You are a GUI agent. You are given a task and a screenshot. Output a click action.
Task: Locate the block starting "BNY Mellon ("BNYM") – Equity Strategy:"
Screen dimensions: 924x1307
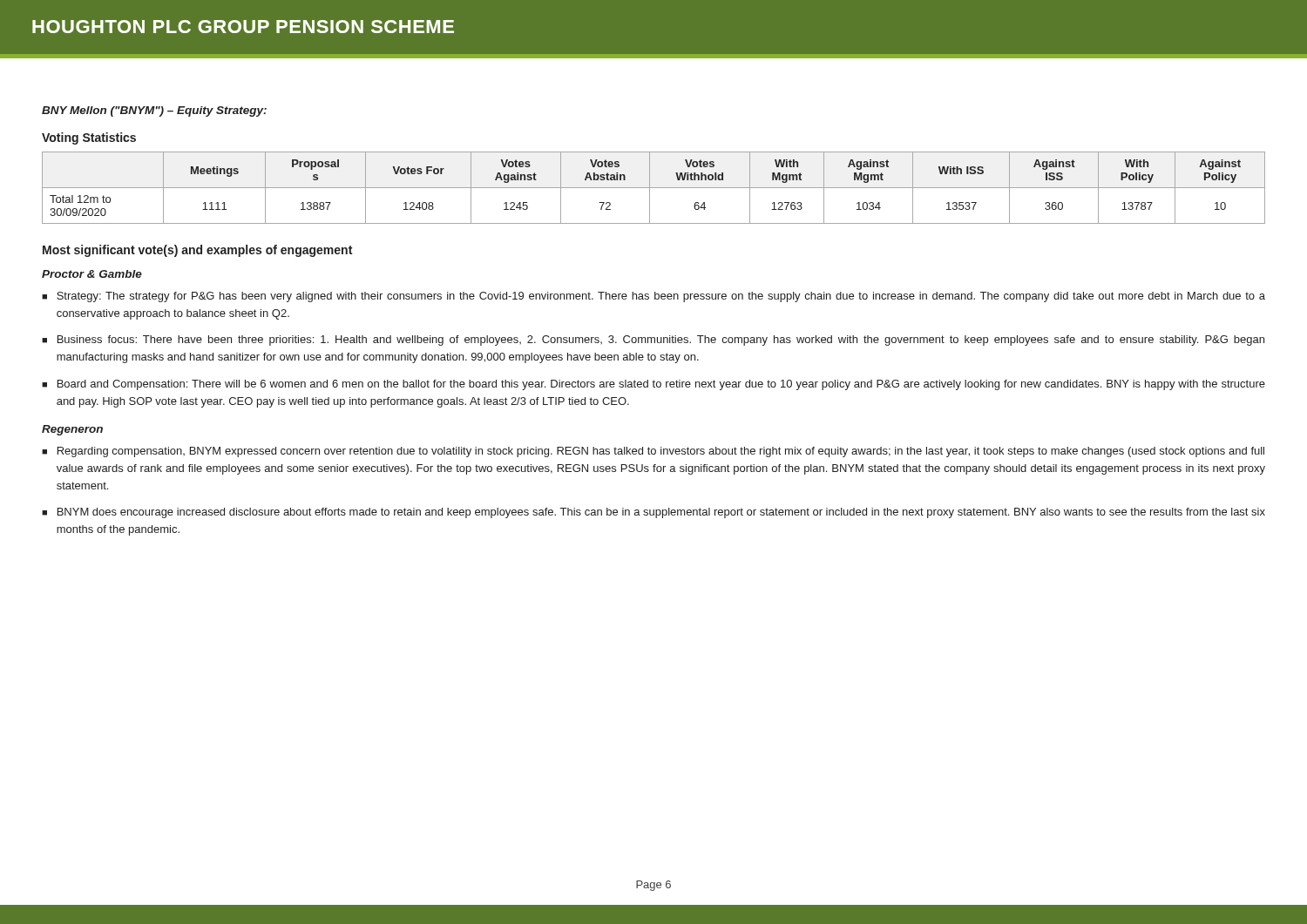tap(154, 110)
